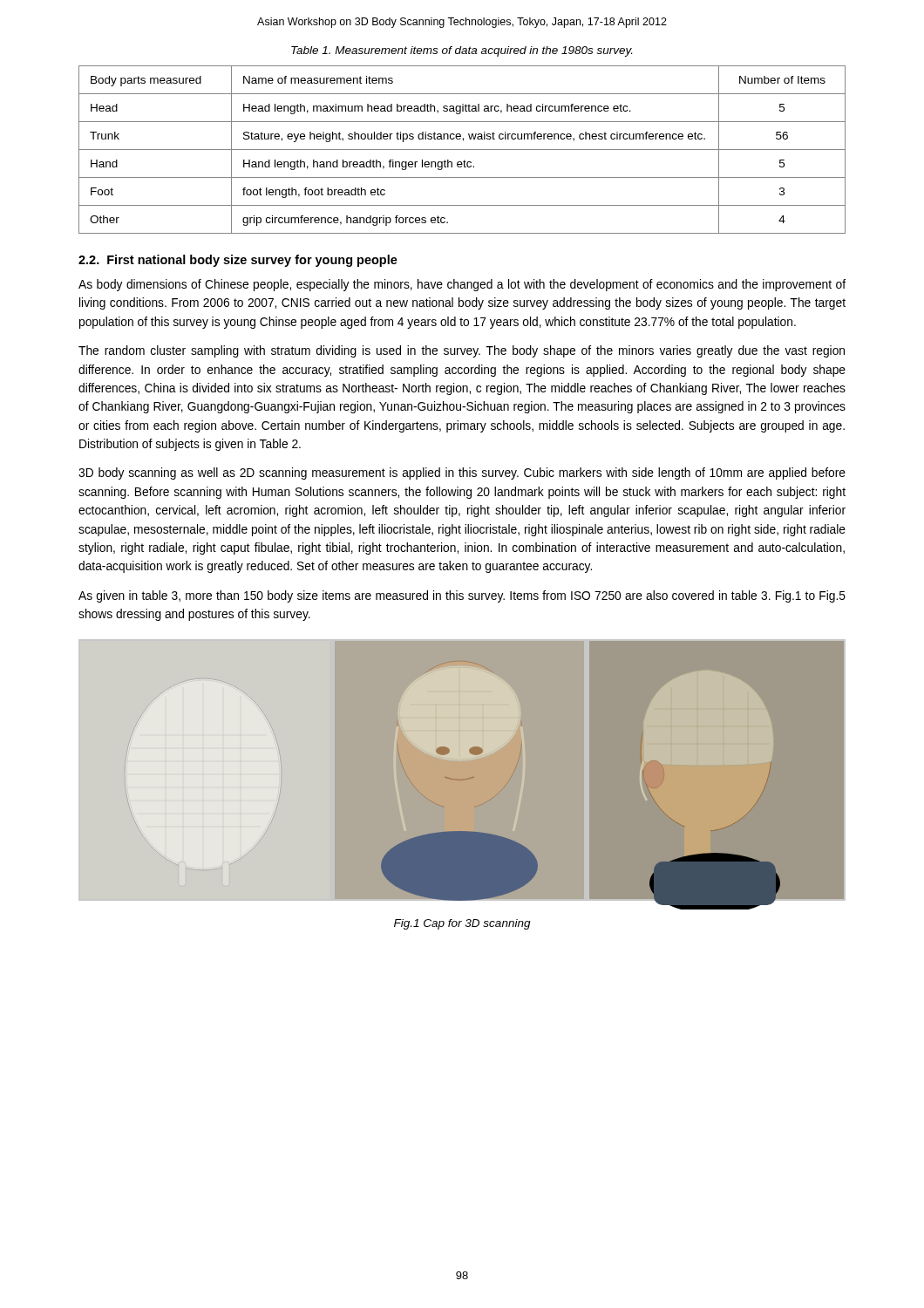
Task: Point to the text block starting "Table 1. Measurement items of data acquired"
Action: (x=462, y=50)
